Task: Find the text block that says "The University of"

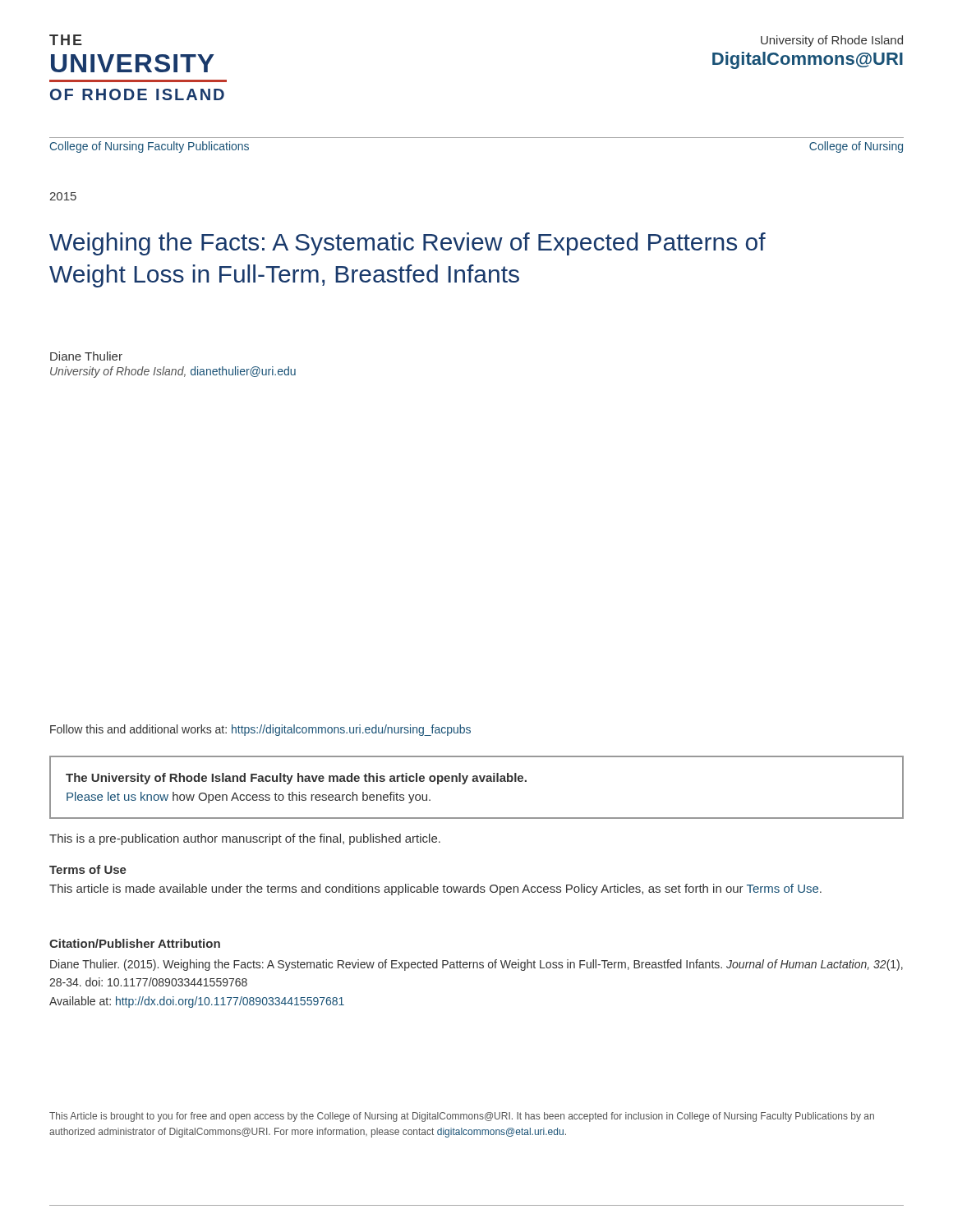Action: point(476,787)
